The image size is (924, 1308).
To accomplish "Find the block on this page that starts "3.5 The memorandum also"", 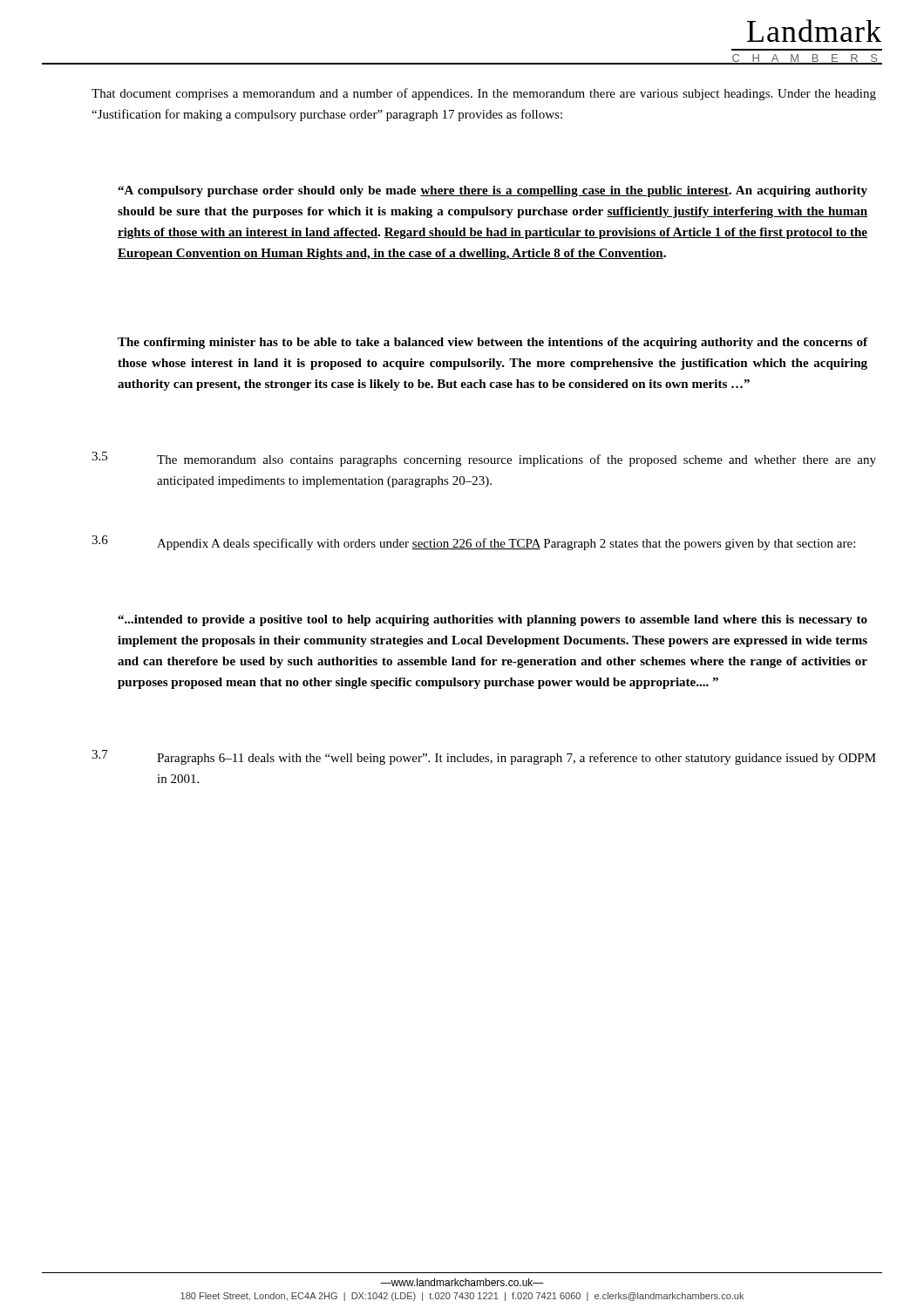I will (484, 470).
